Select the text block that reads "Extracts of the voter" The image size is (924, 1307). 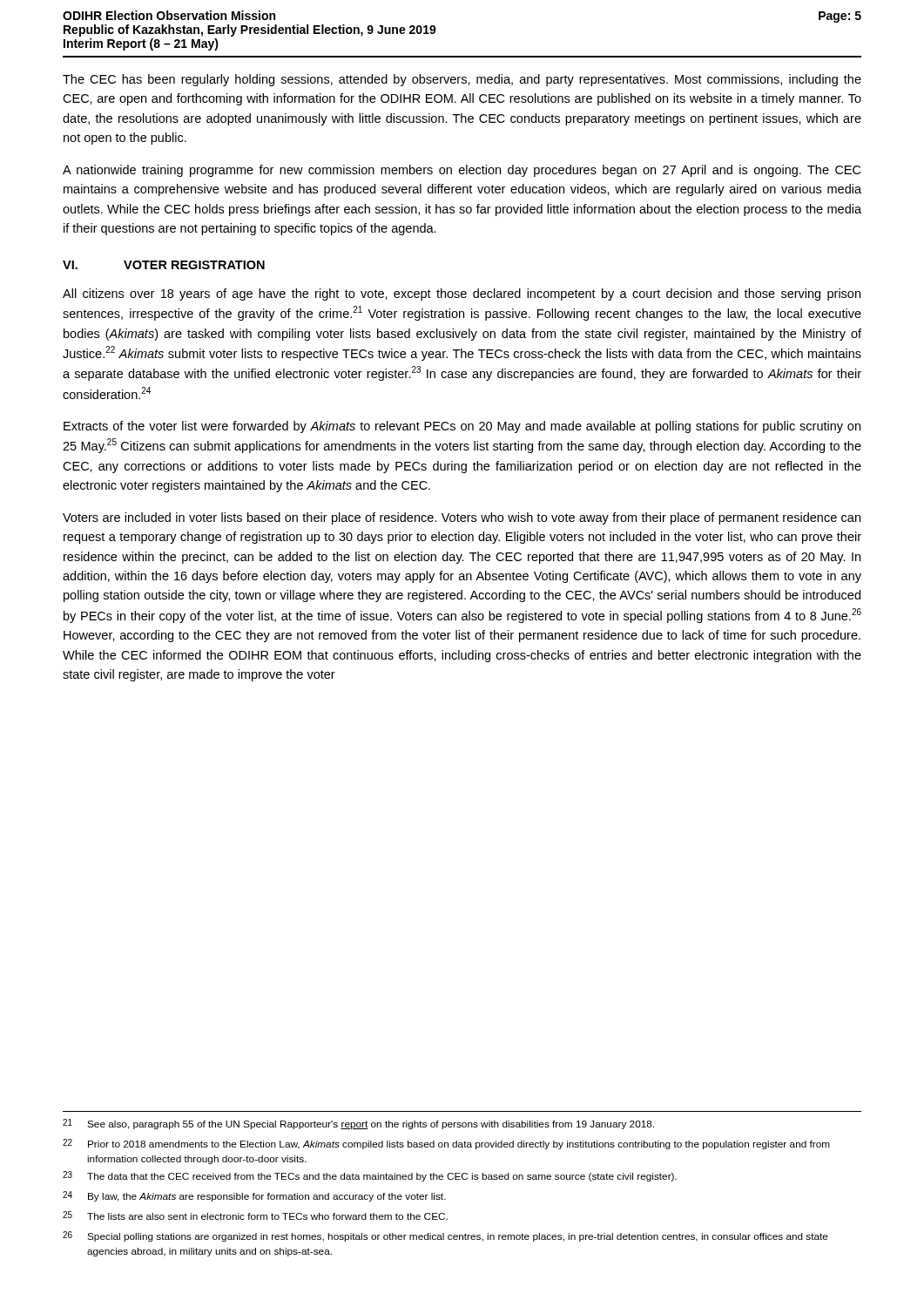(462, 456)
